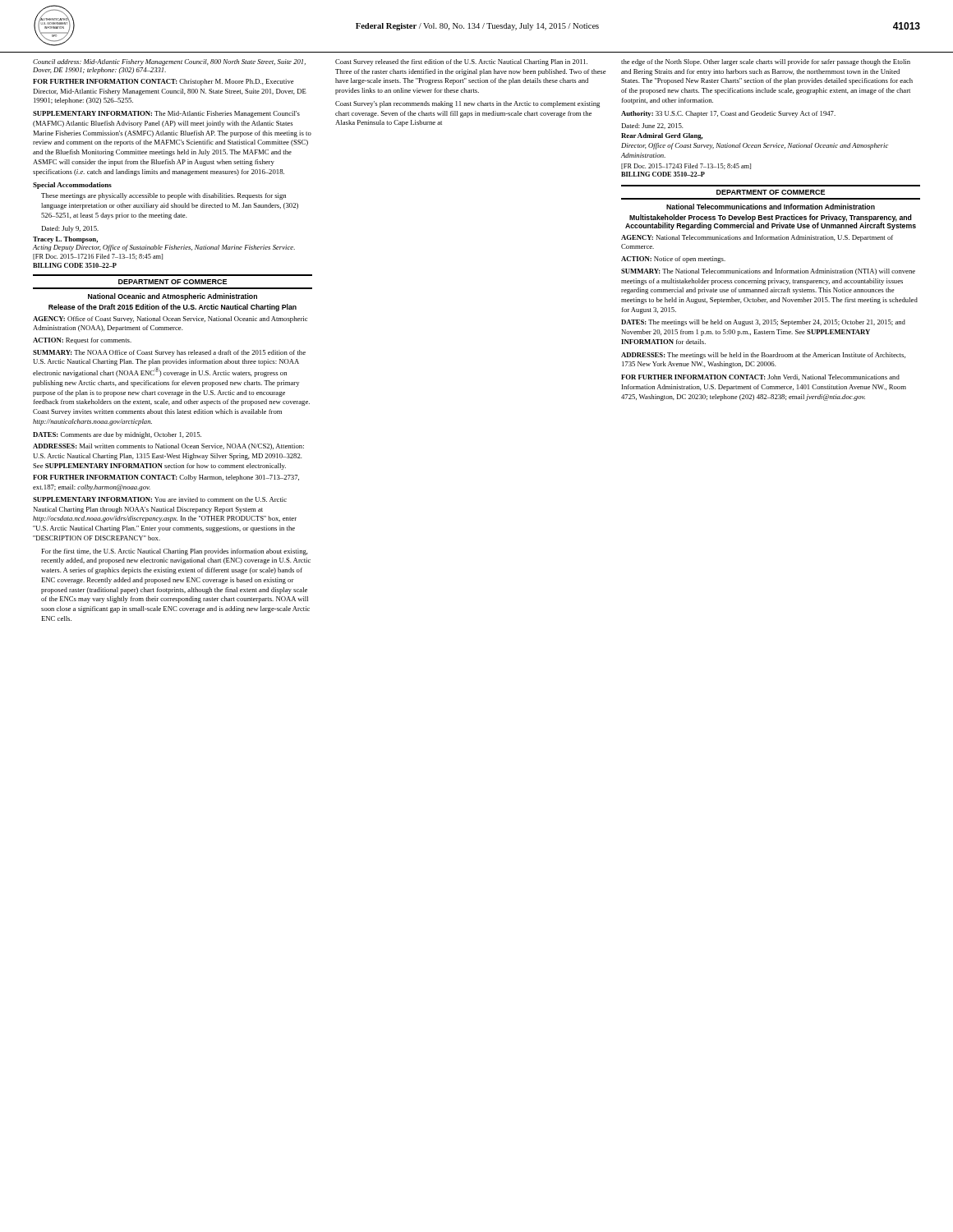Screen dimensions: 1232x953
Task: Find the block on this page that starts "Rear Admiral Gerd Glang, Director, Office of Coast"
Action: (755, 145)
